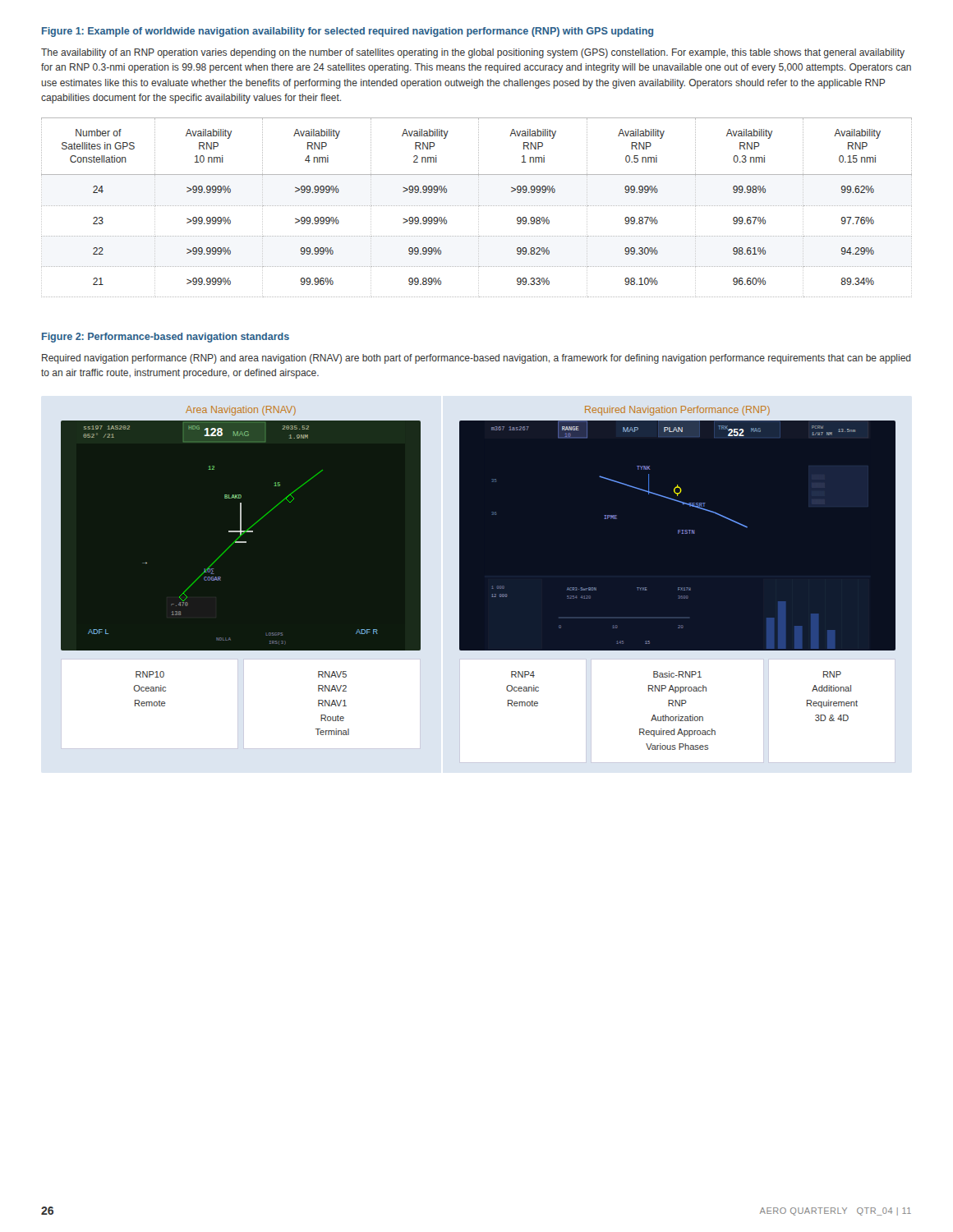Point to the block beginning "Required navigation performance (RNP) and area navigation"
Screen dimensions: 1232x953
coord(476,365)
